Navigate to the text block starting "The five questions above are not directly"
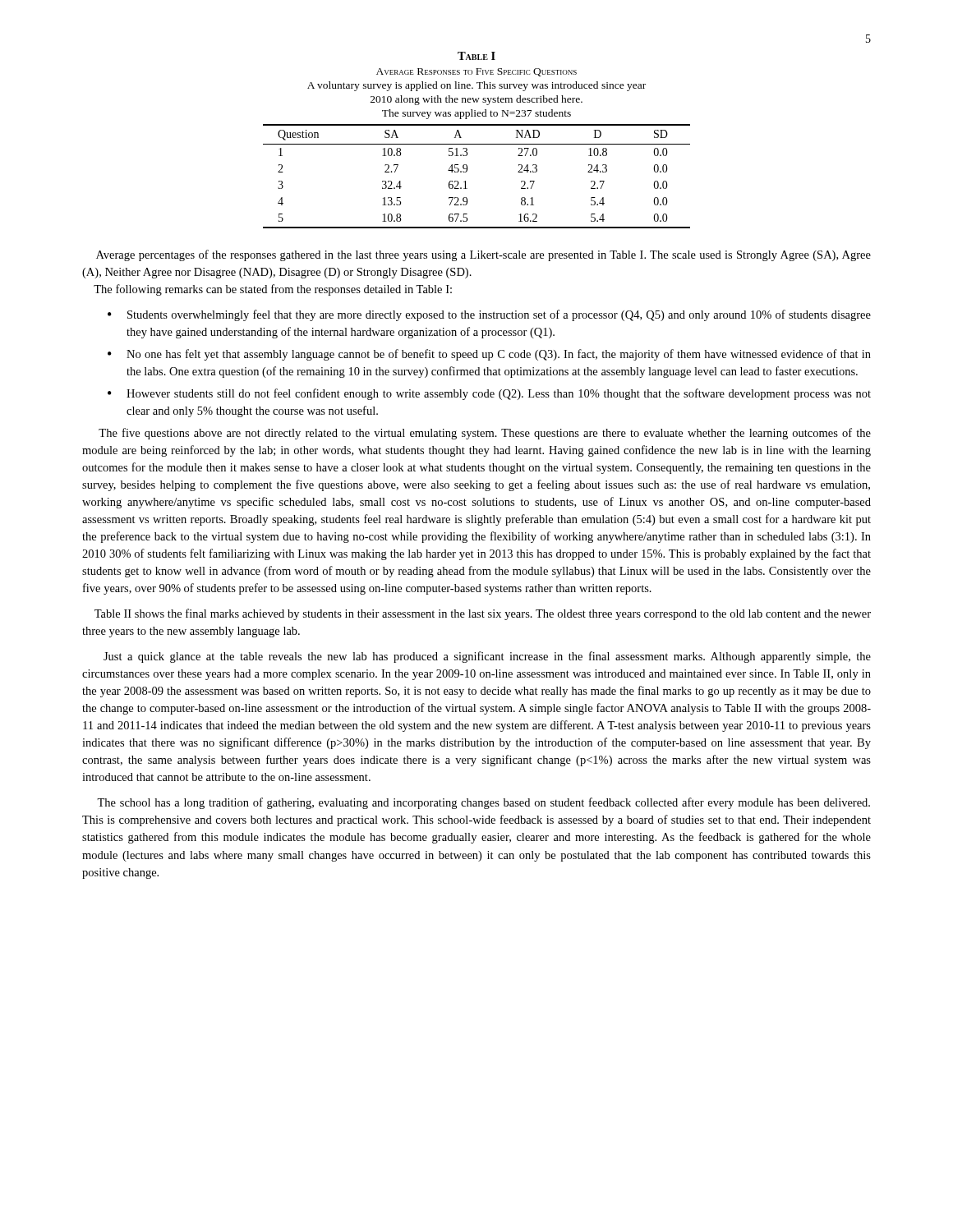Image resolution: width=953 pixels, height=1232 pixels. click(476, 511)
